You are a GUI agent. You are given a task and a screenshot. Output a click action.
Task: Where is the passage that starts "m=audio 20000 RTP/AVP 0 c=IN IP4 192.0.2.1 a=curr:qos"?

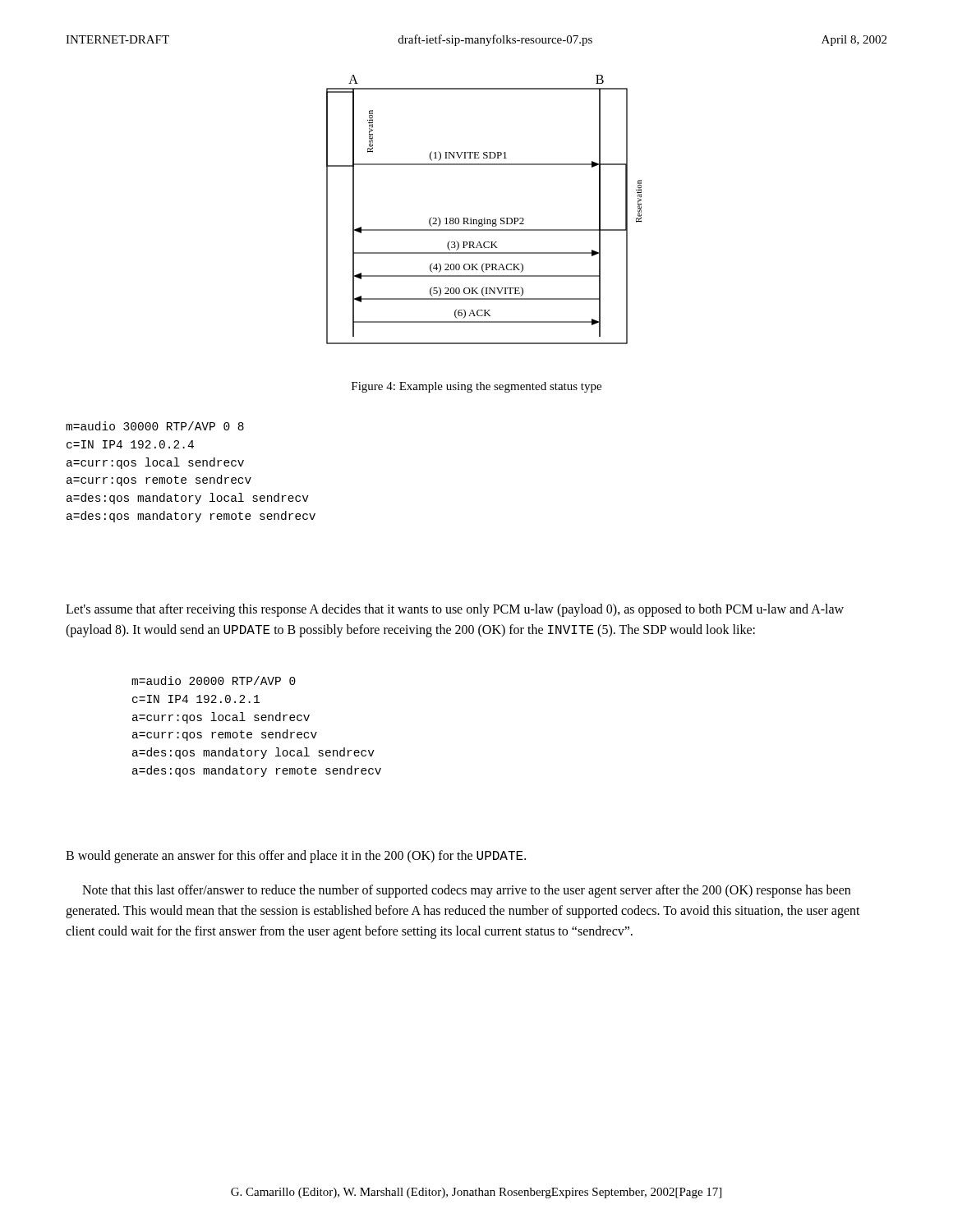pyautogui.click(x=257, y=726)
